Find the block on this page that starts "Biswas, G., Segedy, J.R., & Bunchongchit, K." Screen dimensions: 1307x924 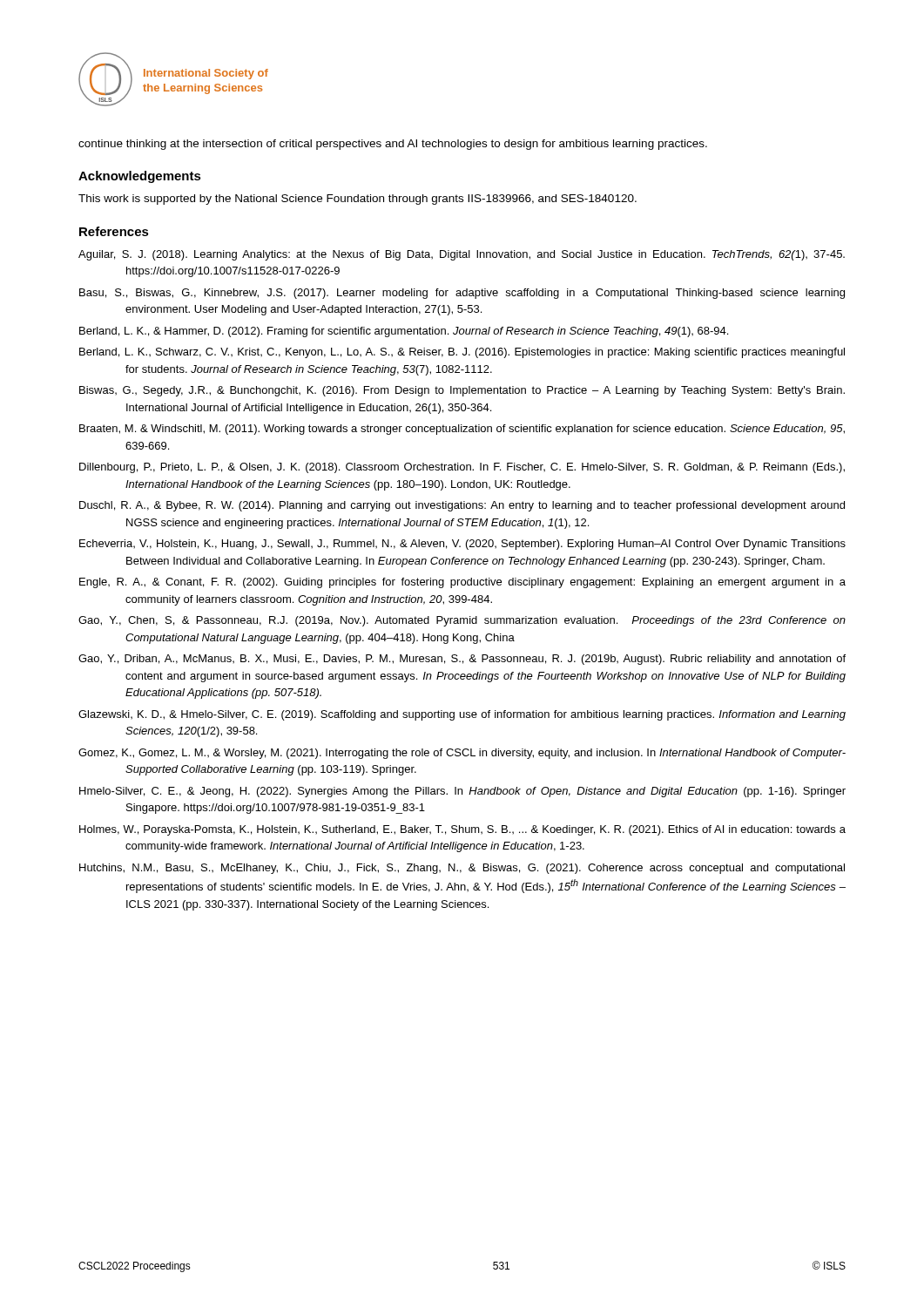click(x=462, y=398)
